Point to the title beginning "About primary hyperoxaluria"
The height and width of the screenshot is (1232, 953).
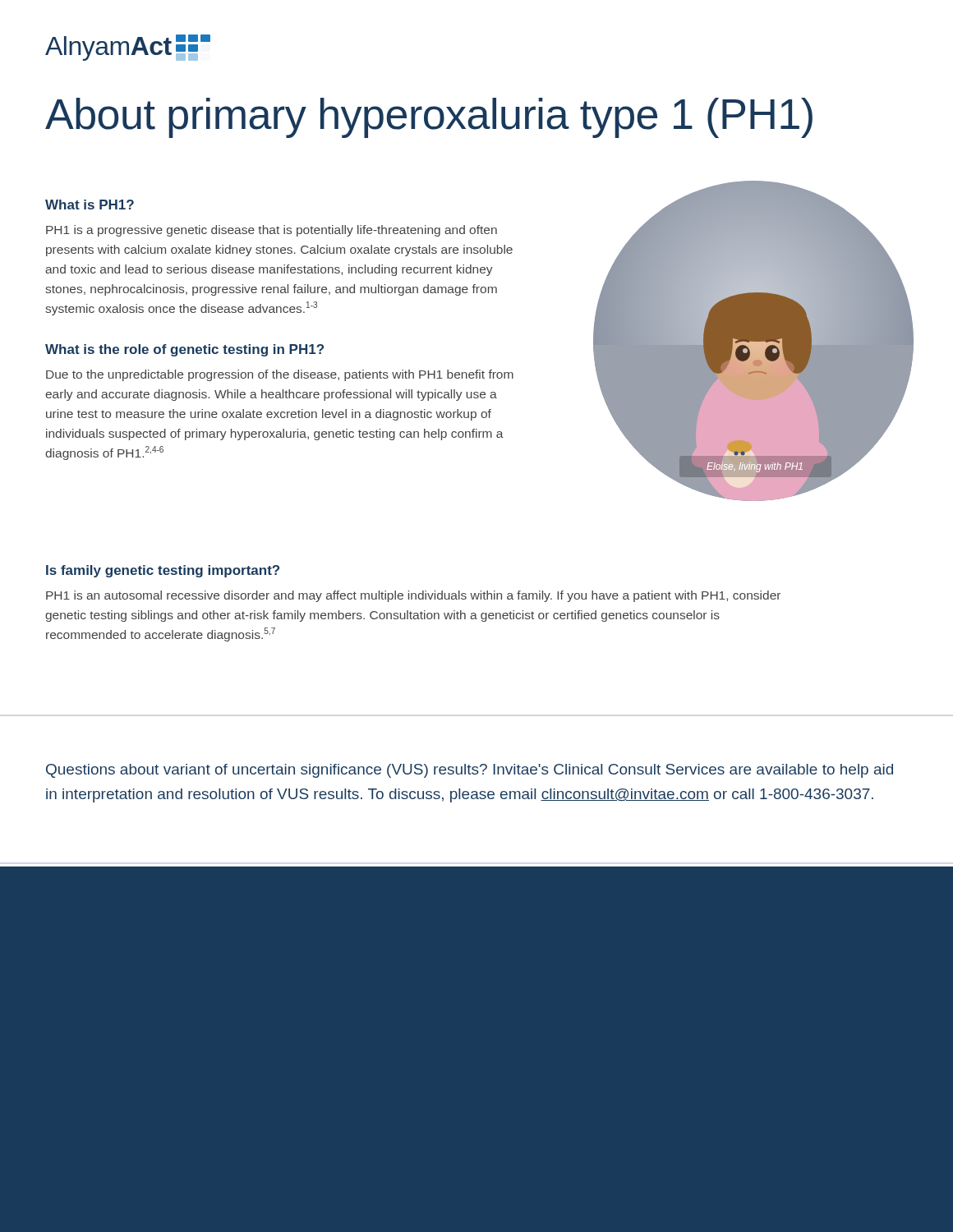(430, 114)
